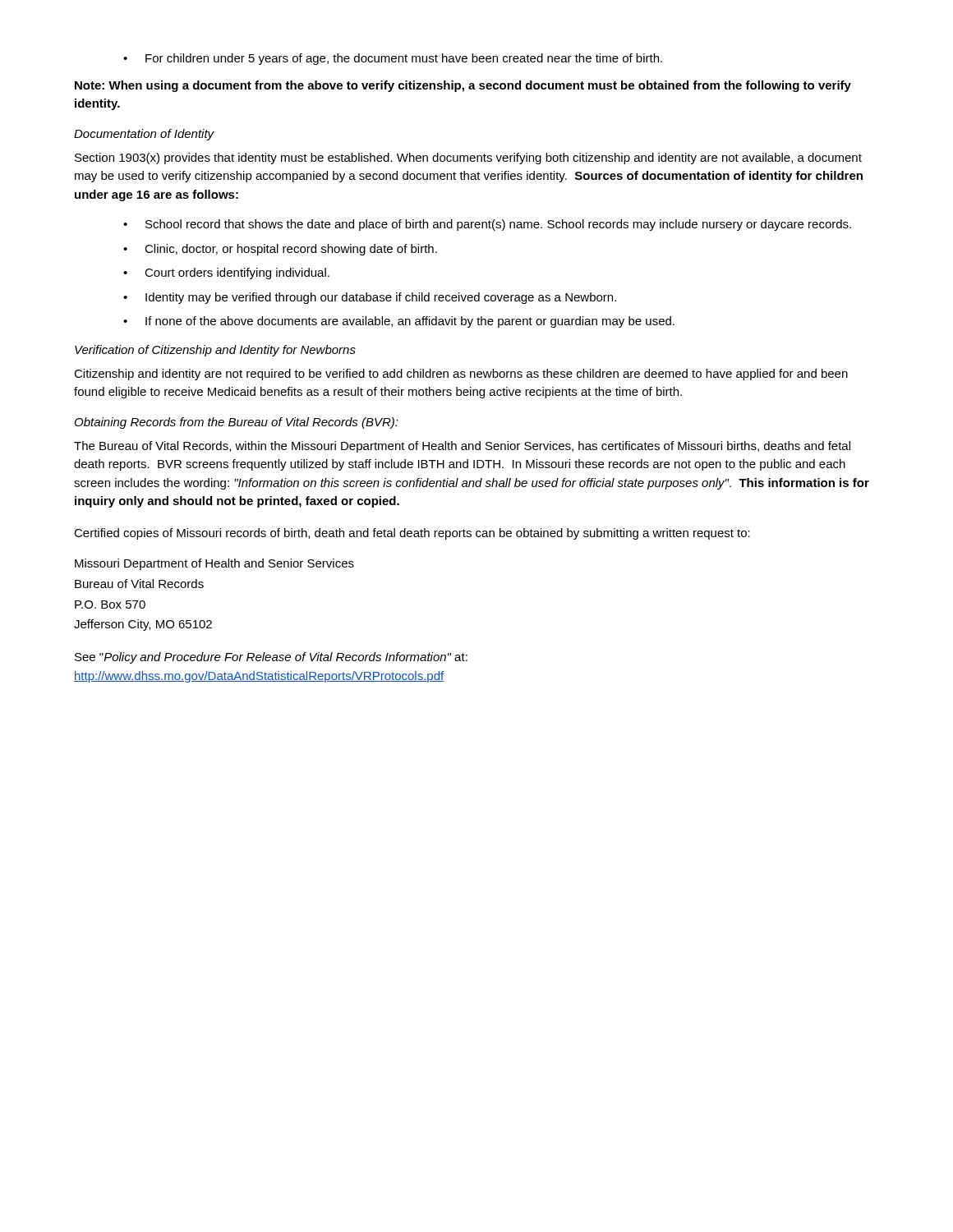This screenshot has width=953, height=1232.
Task: Point to the passage starting "Section 1903(x) provides"
Action: [469, 175]
